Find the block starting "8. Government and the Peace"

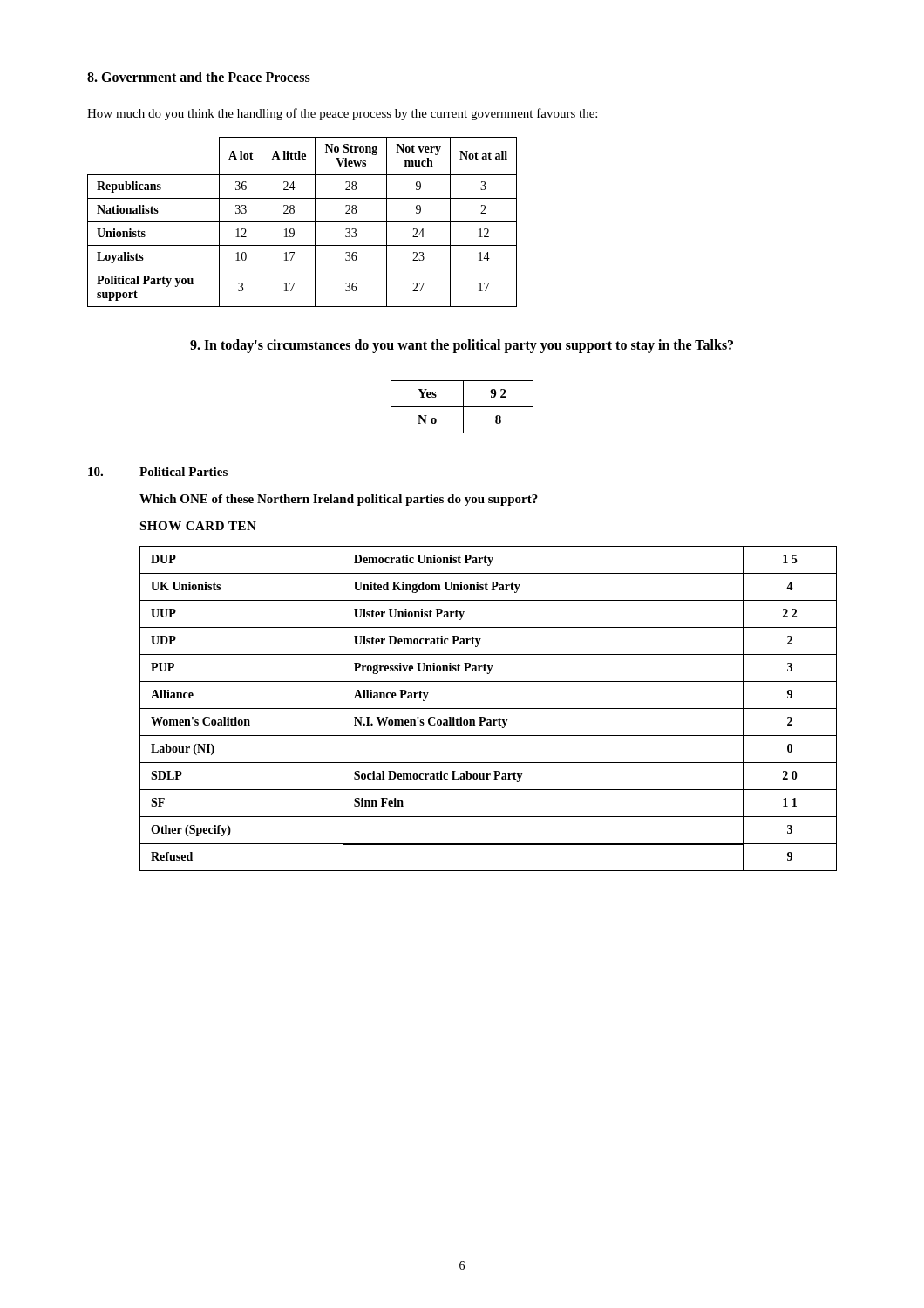click(199, 77)
